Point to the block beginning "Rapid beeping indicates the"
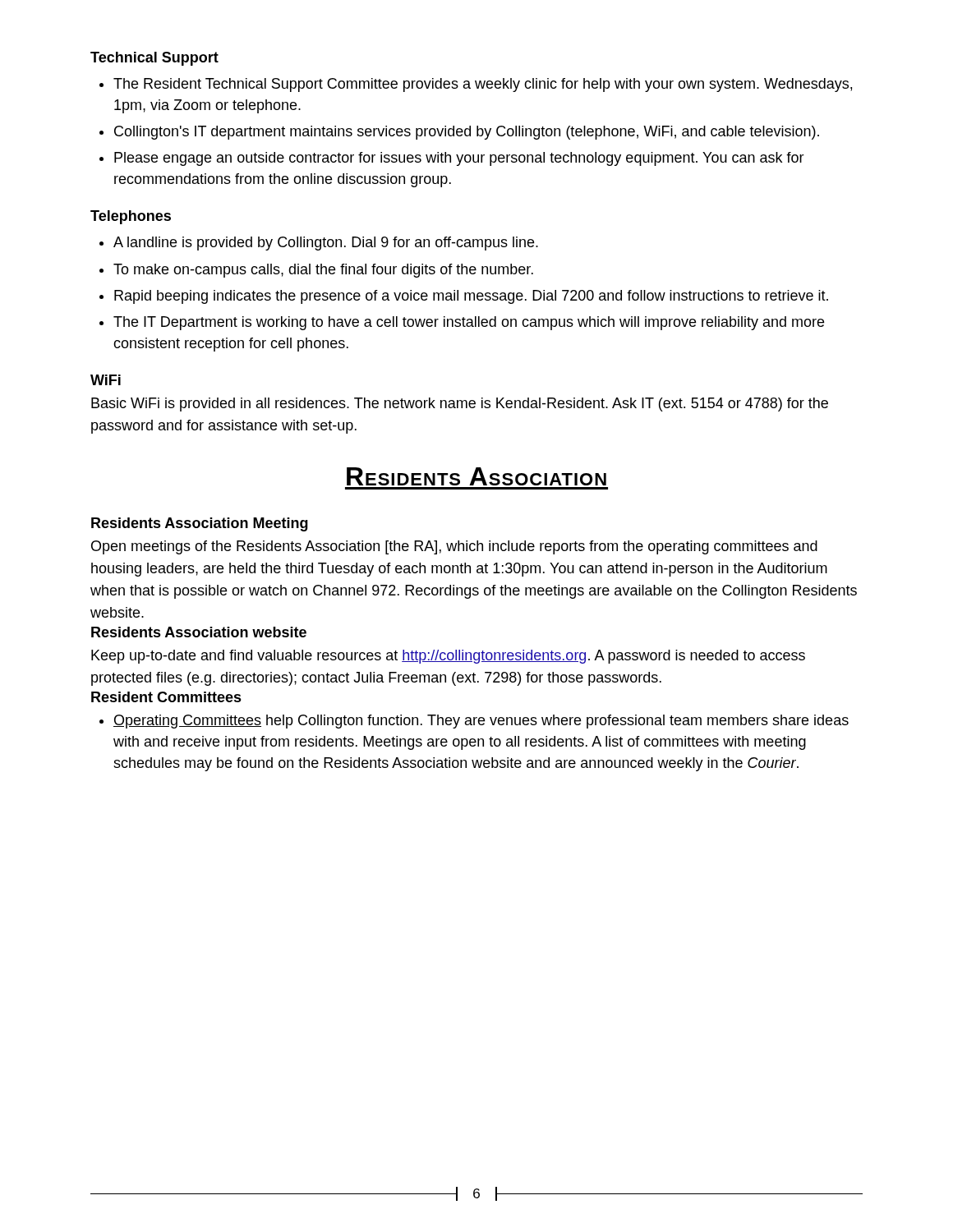 471,295
